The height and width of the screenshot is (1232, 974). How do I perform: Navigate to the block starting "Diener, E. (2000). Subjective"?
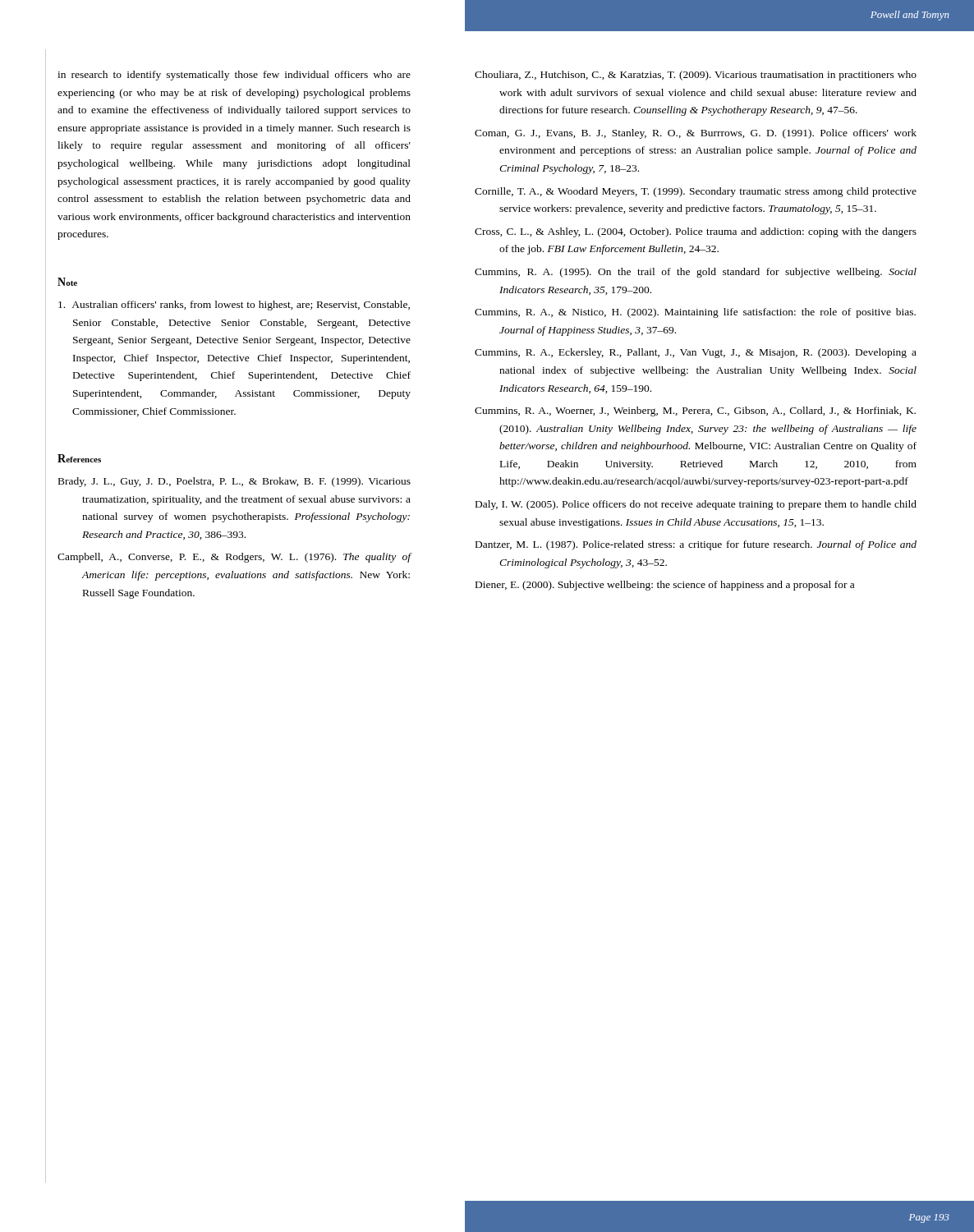pos(665,585)
